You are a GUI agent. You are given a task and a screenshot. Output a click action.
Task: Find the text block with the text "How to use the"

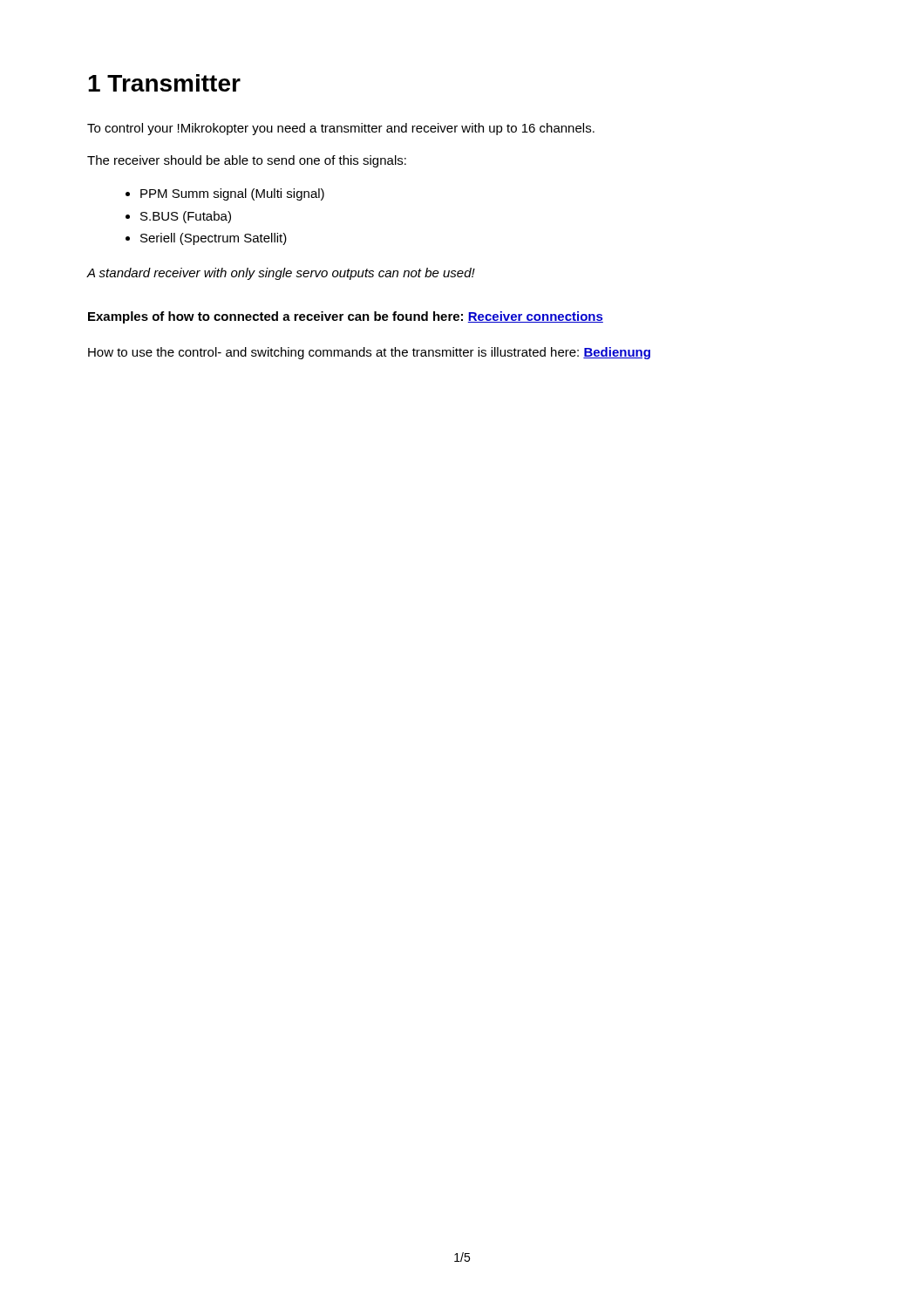462,352
